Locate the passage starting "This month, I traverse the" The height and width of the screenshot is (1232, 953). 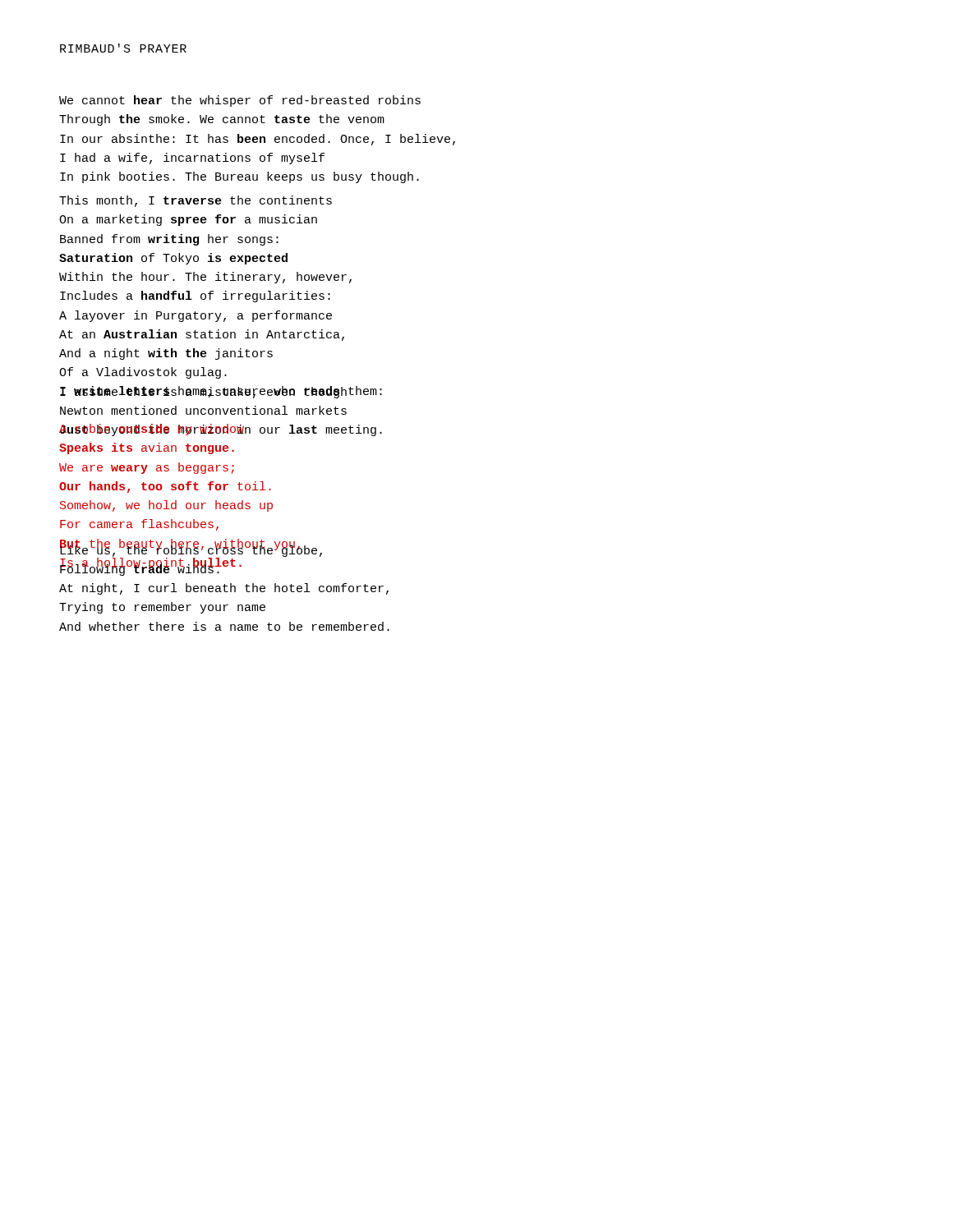pos(222,316)
